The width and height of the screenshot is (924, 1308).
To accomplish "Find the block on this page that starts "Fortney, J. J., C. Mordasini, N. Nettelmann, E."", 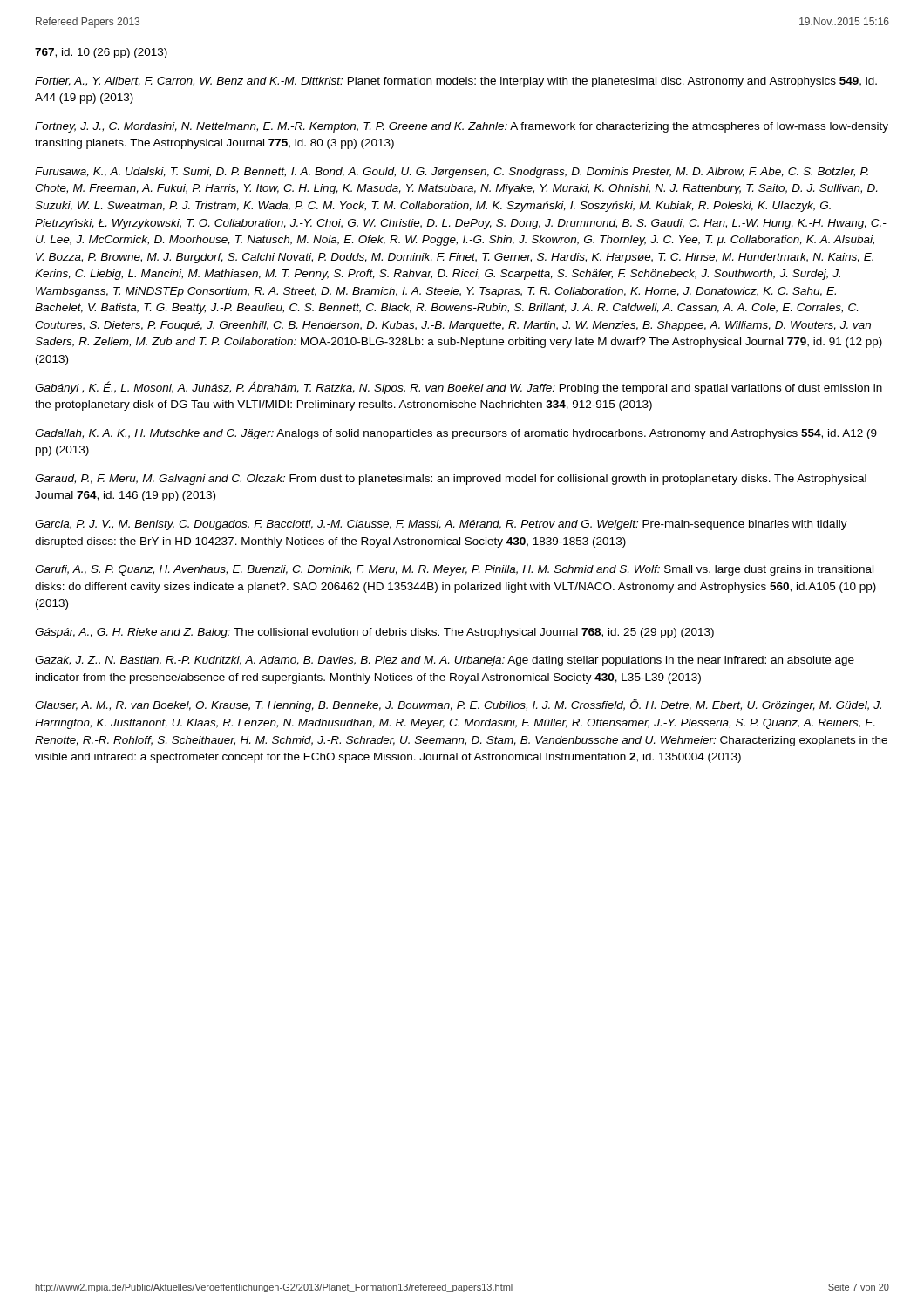I will point(461,134).
